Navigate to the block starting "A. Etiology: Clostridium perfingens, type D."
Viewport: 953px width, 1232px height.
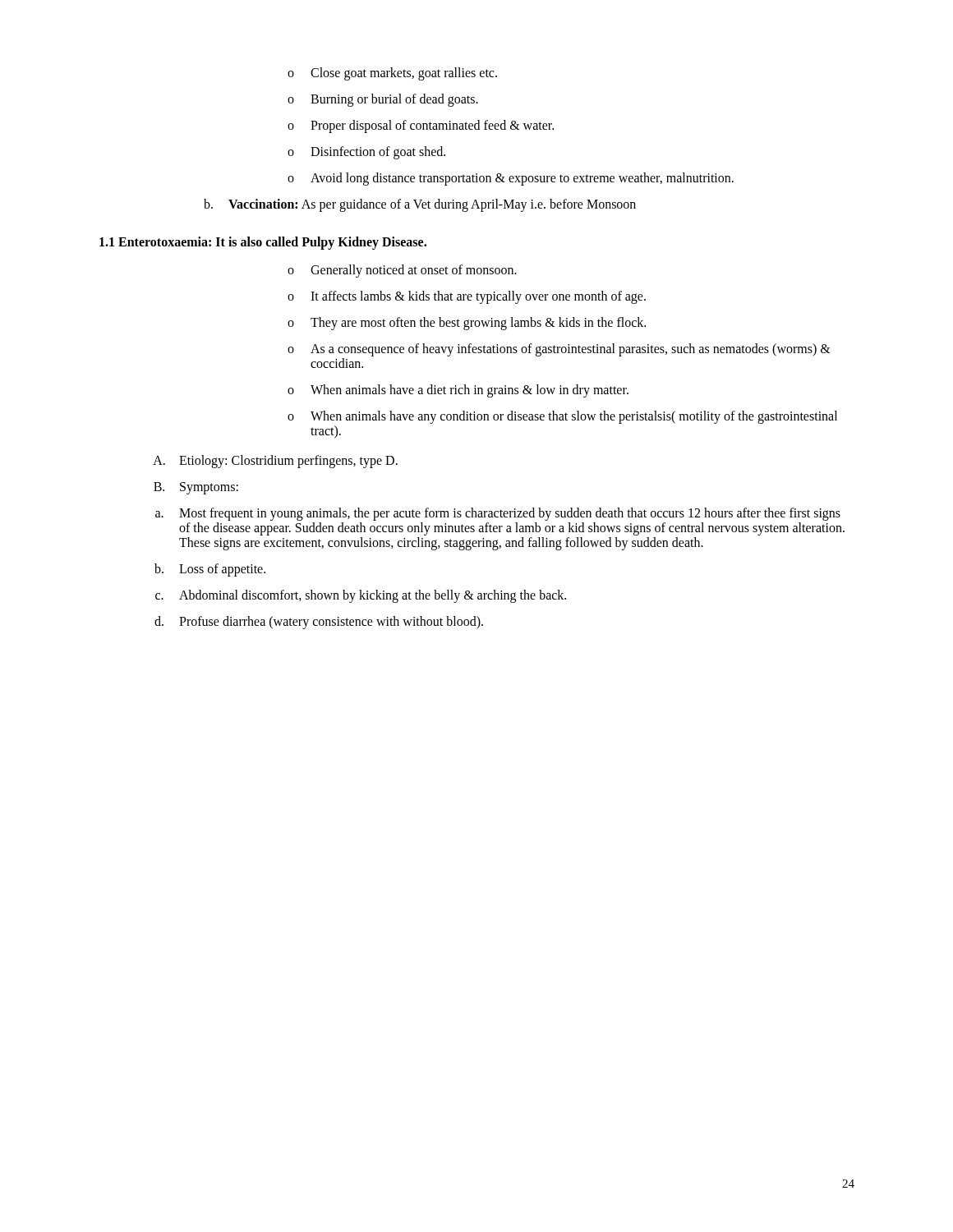point(275,462)
